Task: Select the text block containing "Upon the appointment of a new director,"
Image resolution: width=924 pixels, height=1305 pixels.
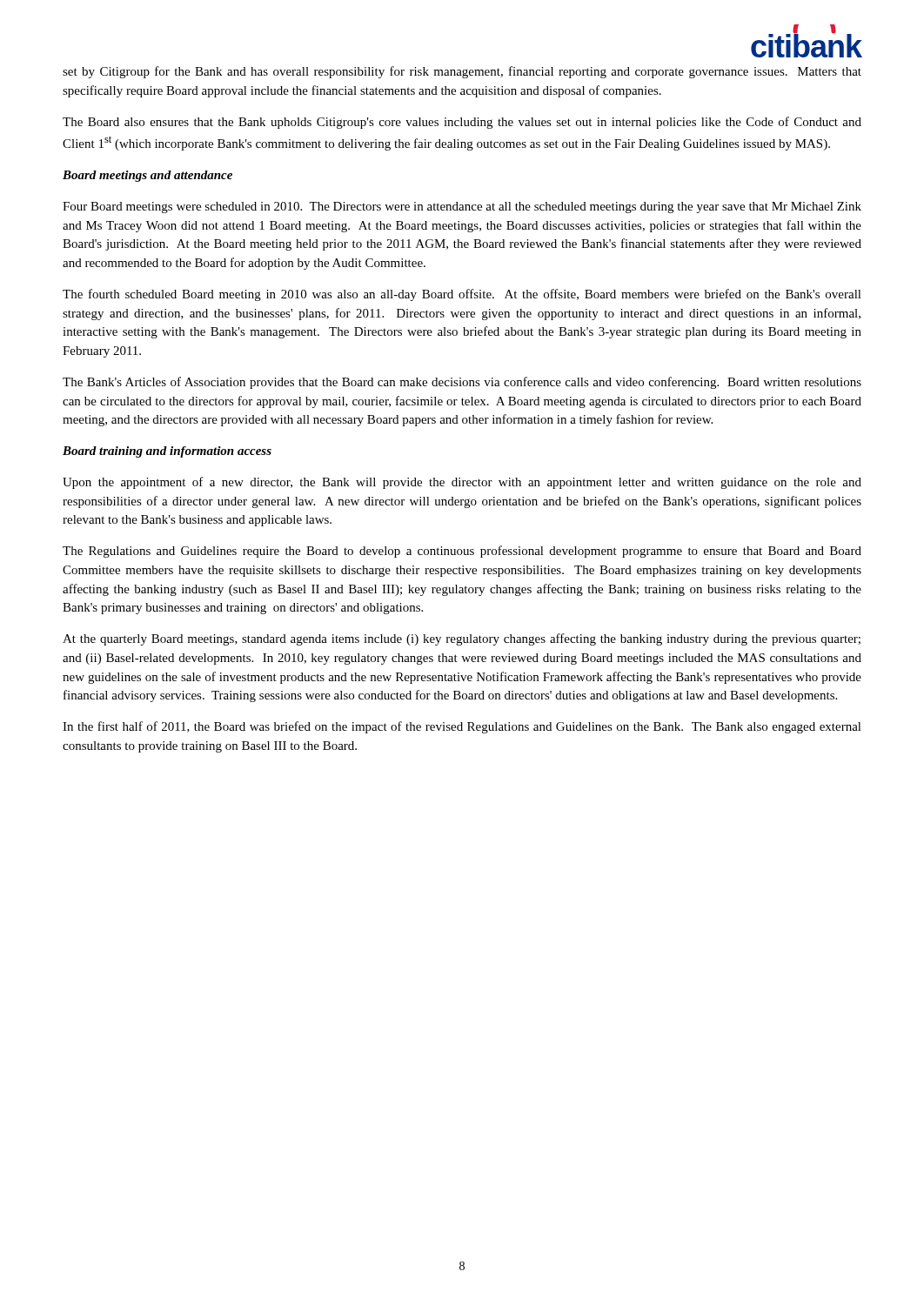Action: [x=462, y=501]
